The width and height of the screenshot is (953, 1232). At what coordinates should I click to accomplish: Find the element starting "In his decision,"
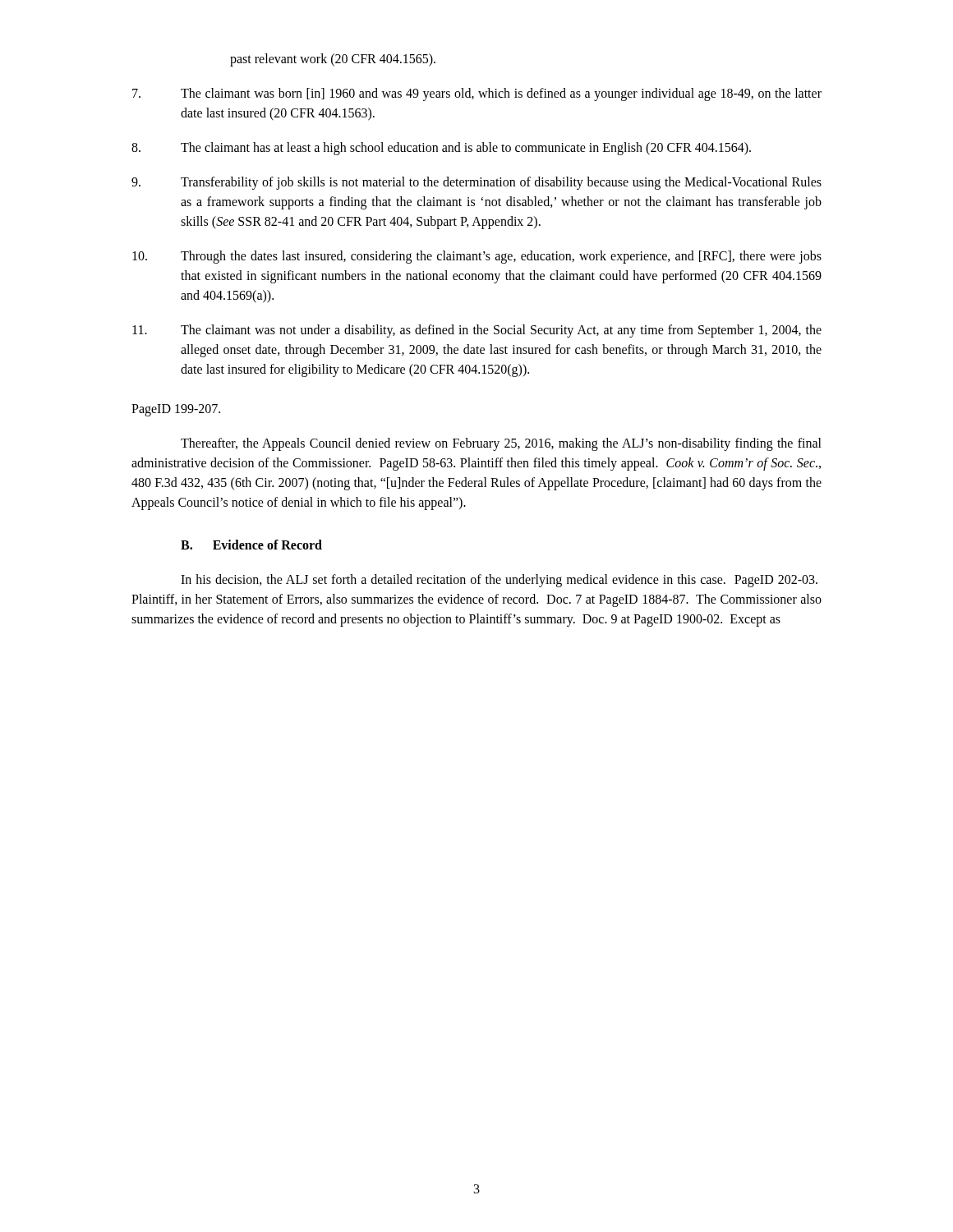476,599
